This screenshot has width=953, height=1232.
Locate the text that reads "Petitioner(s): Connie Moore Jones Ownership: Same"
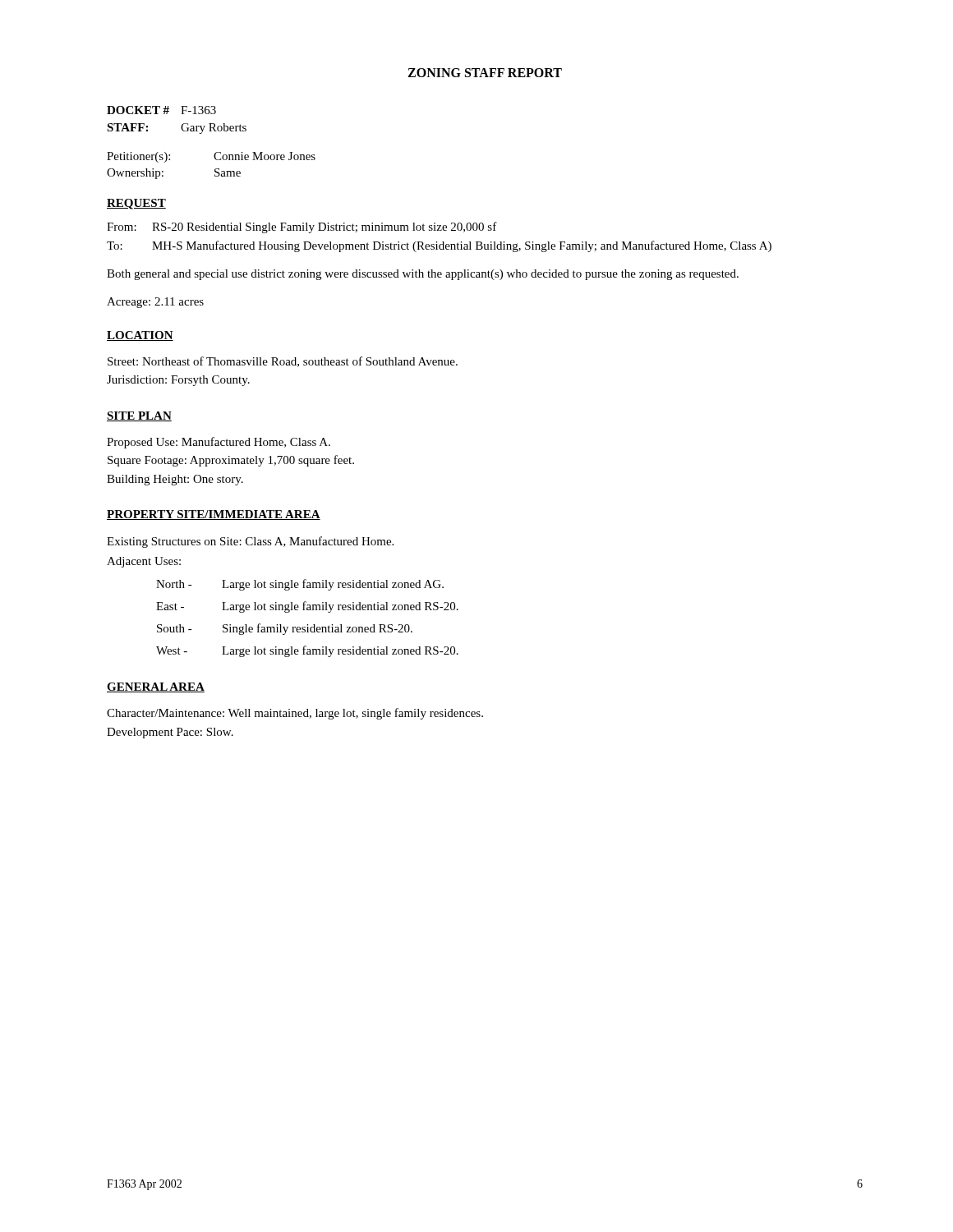[x=211, y=157]
